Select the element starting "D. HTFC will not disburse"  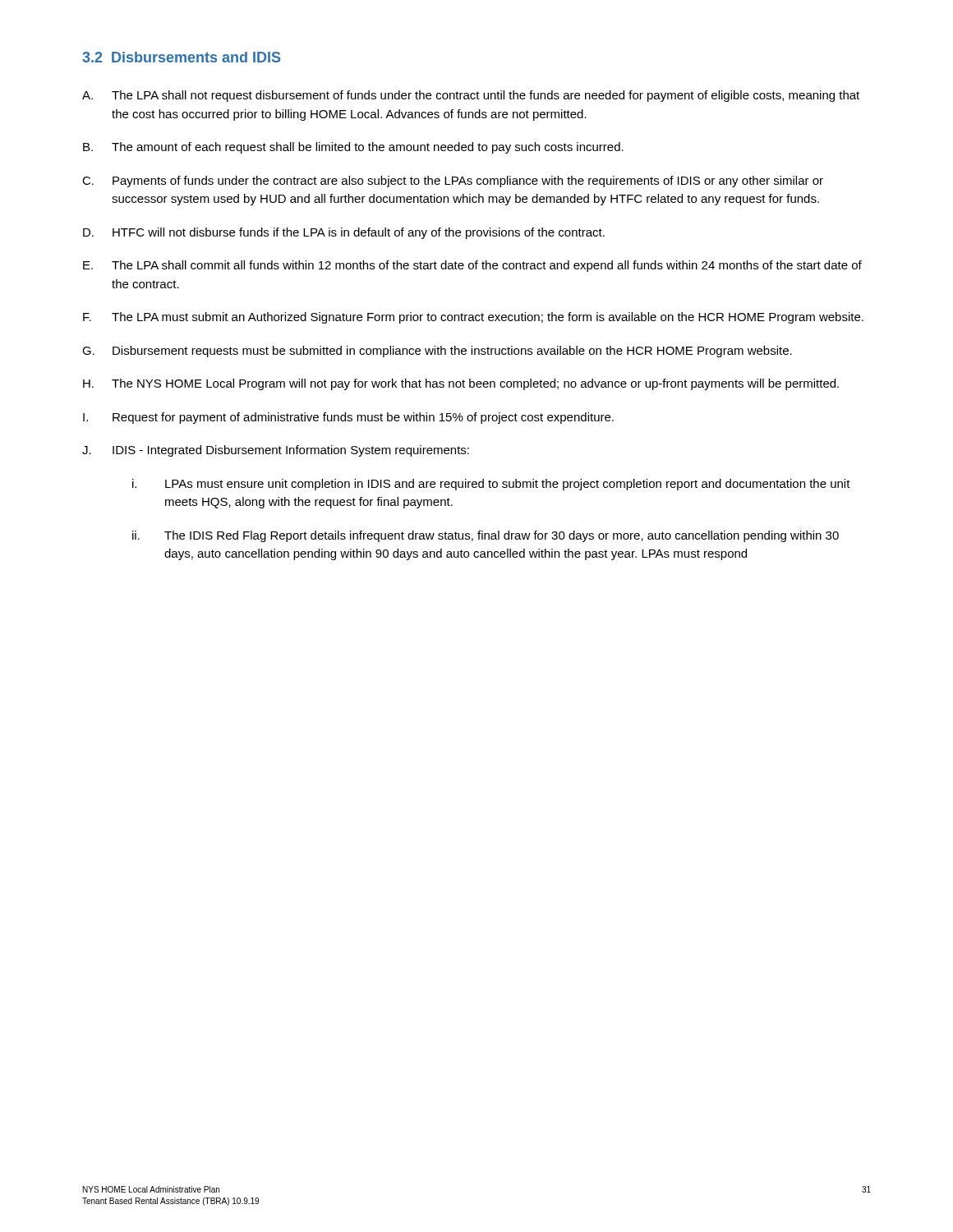pos(476,232)
